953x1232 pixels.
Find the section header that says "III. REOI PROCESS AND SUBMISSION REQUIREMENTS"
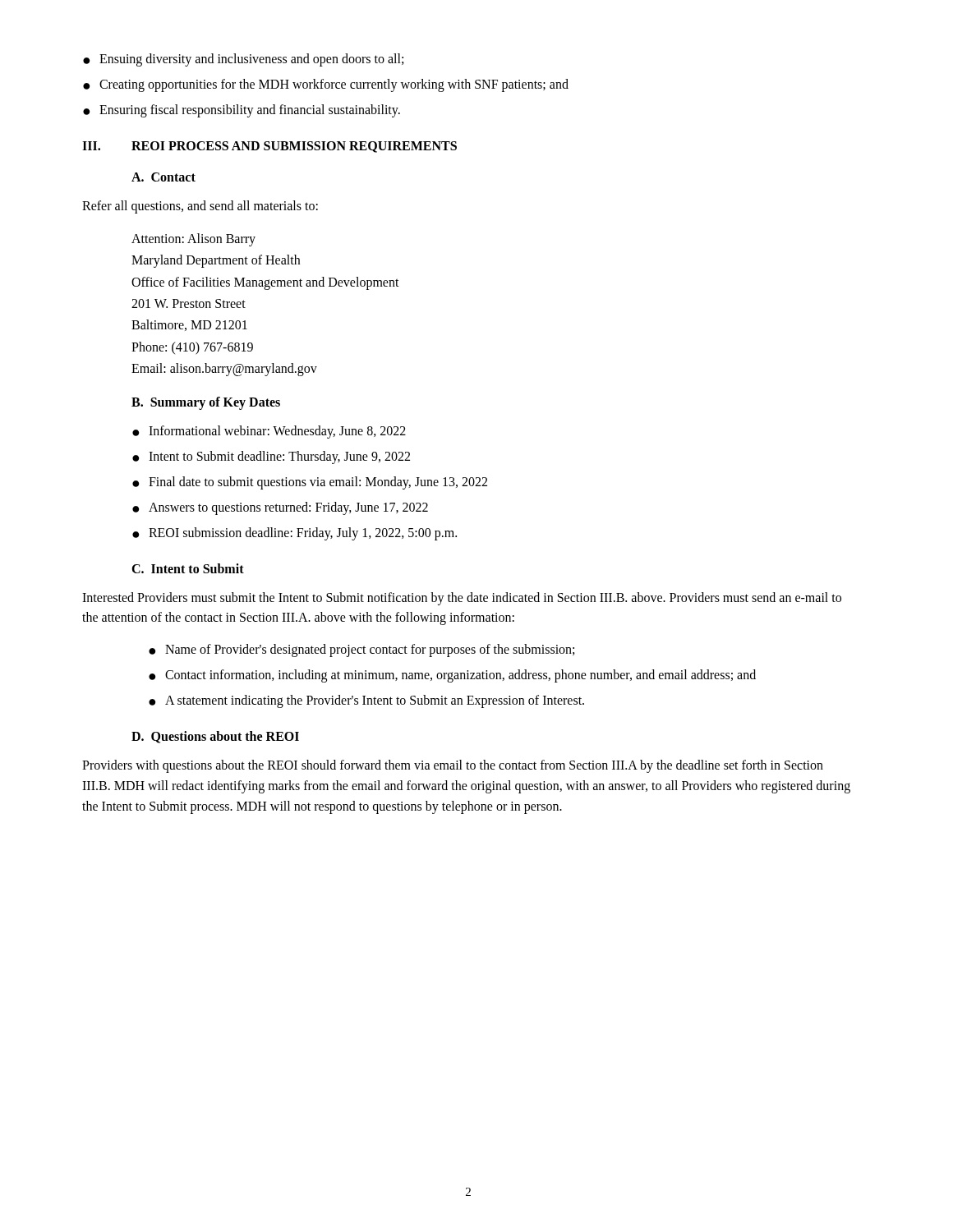tap(270, 146)
